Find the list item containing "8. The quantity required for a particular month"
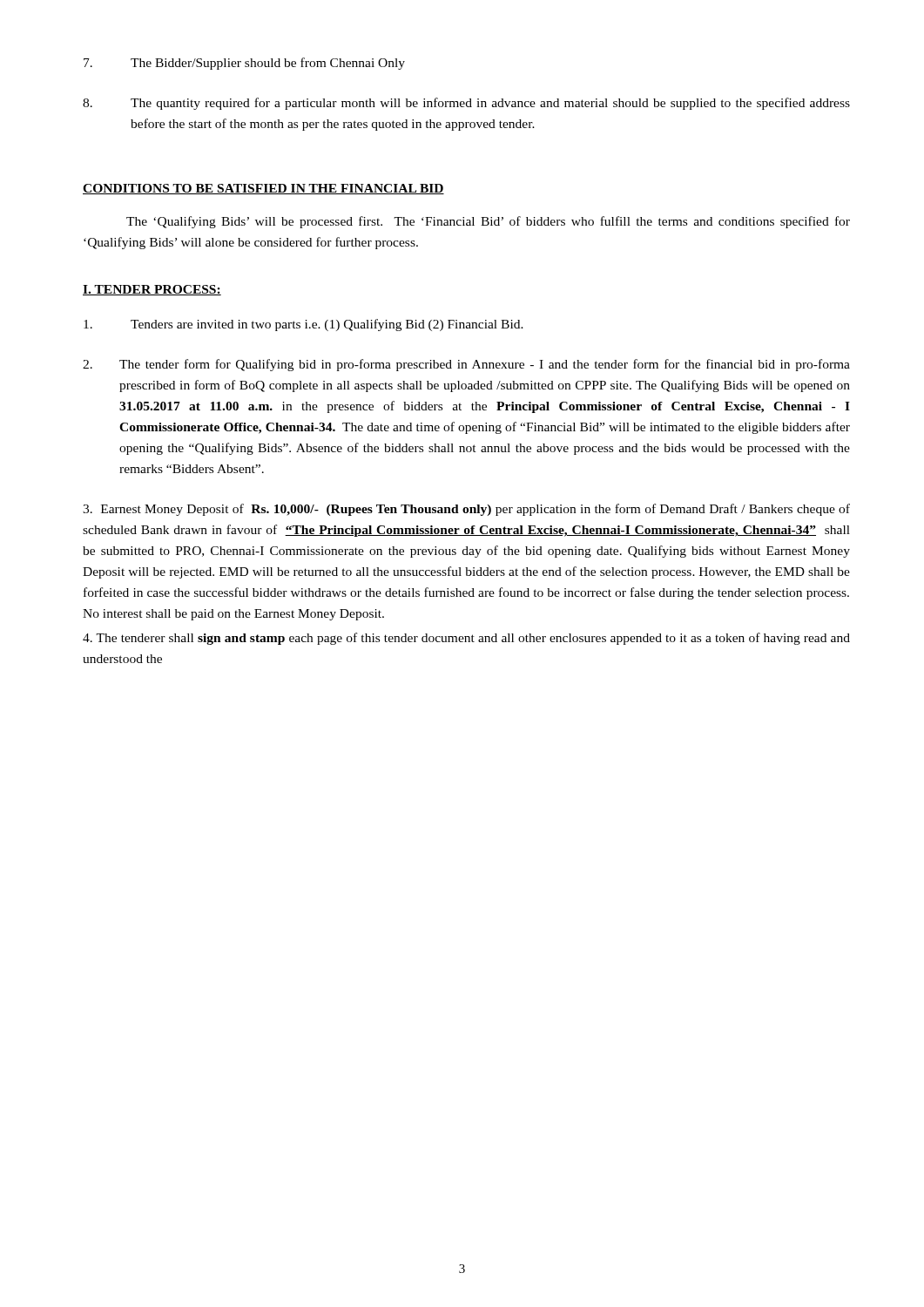This screenshot has height=1307, width=924. pos(466,113)
